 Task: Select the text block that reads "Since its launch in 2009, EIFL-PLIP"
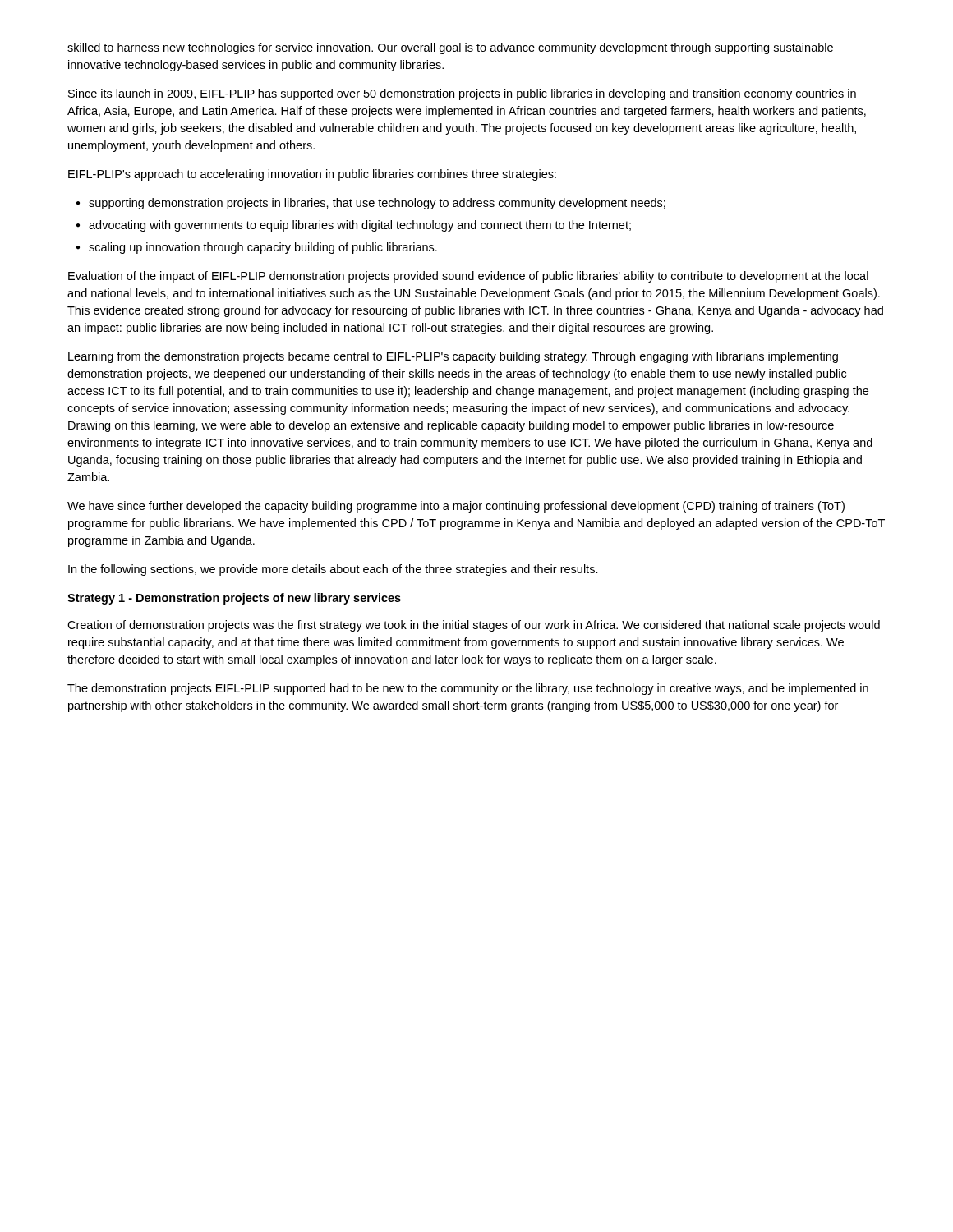467,120
